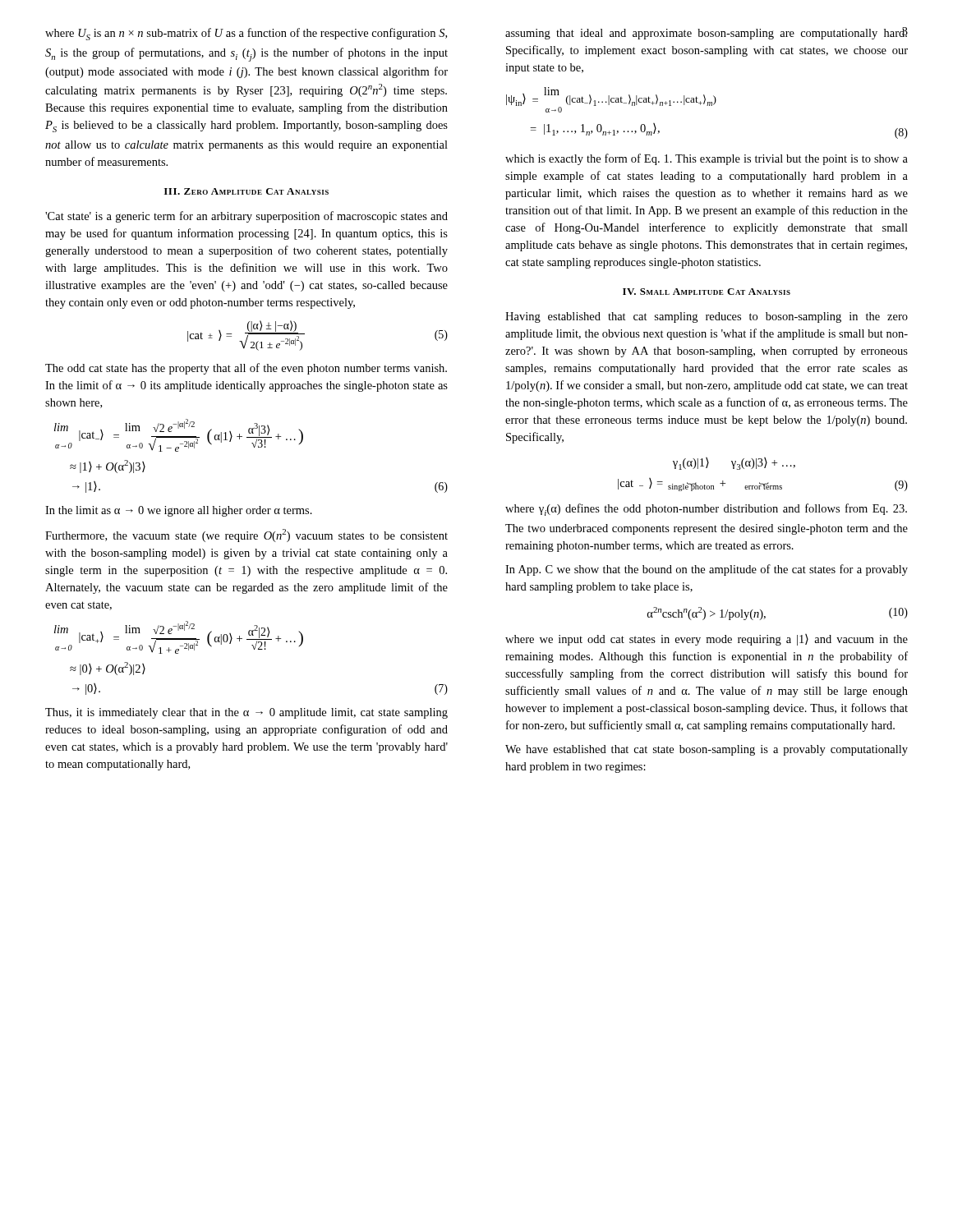The image size is (953, 1232).
Task: Select the section header that says "III. Zero Amplitude Cat"
Action: pyautogui.click(x=246, y=191)
